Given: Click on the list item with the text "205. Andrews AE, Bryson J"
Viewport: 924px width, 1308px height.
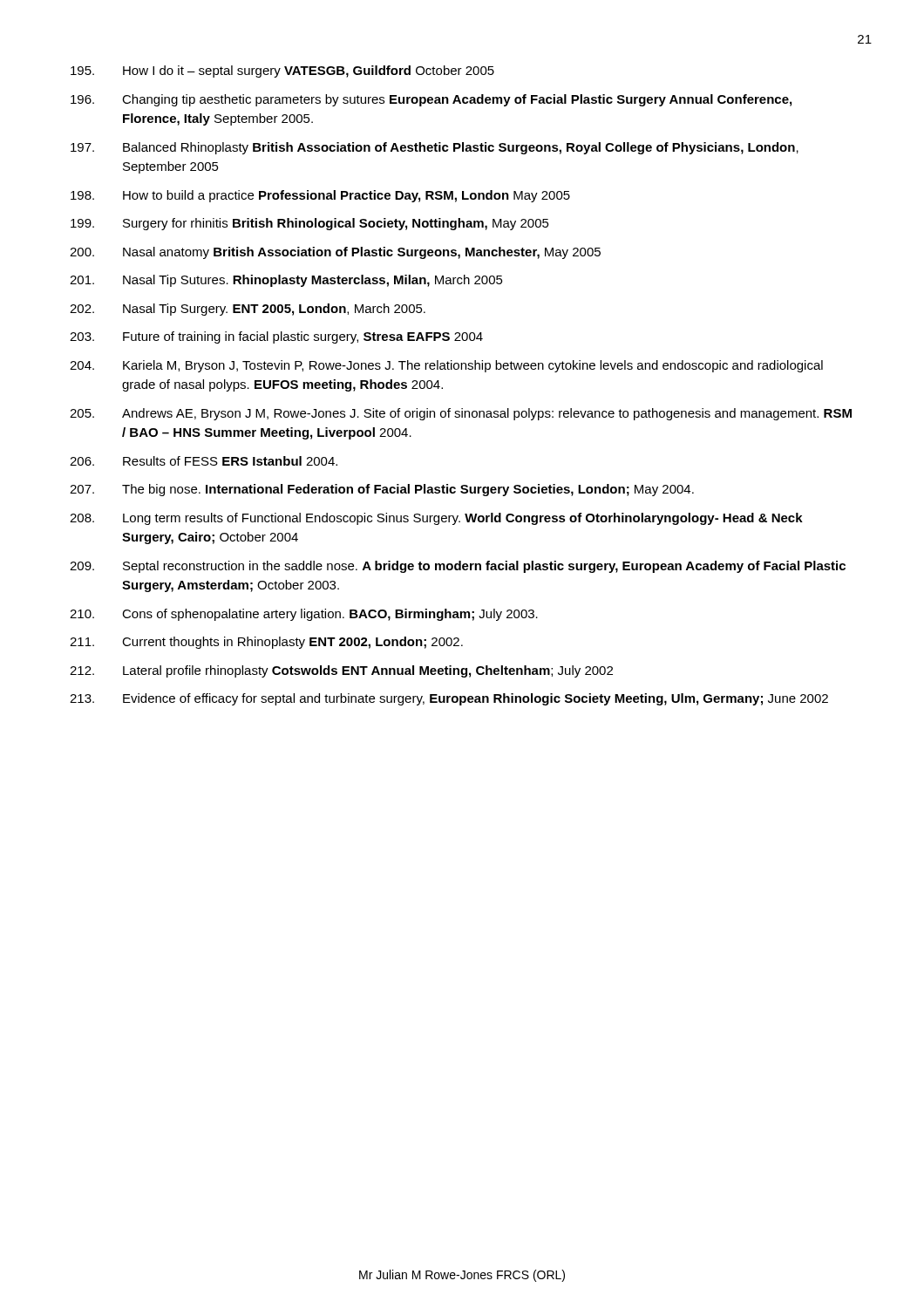Looking at the screenshot, I should coord(462,423).
